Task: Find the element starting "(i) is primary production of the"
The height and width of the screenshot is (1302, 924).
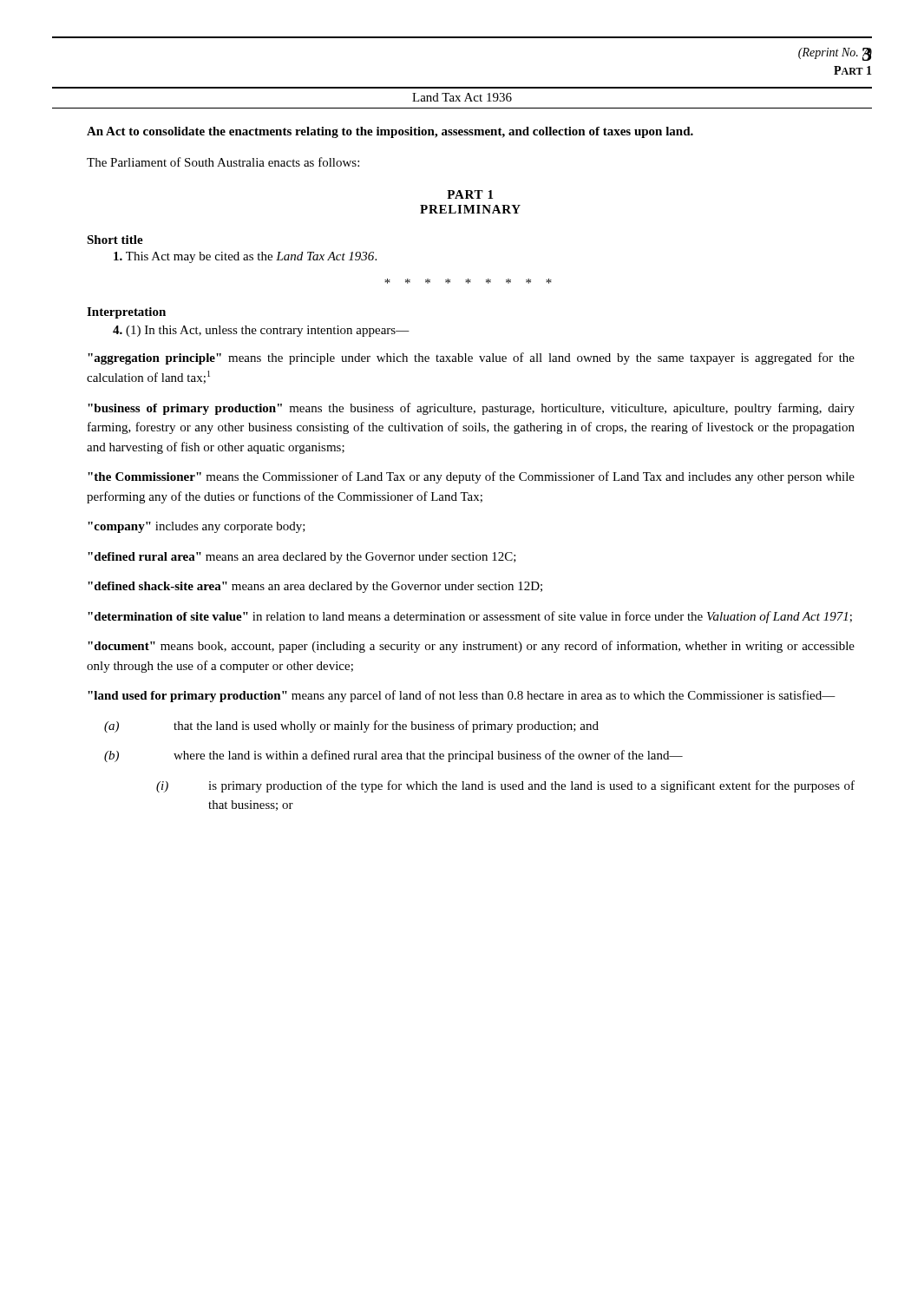Action: click(x=505, y=795)
